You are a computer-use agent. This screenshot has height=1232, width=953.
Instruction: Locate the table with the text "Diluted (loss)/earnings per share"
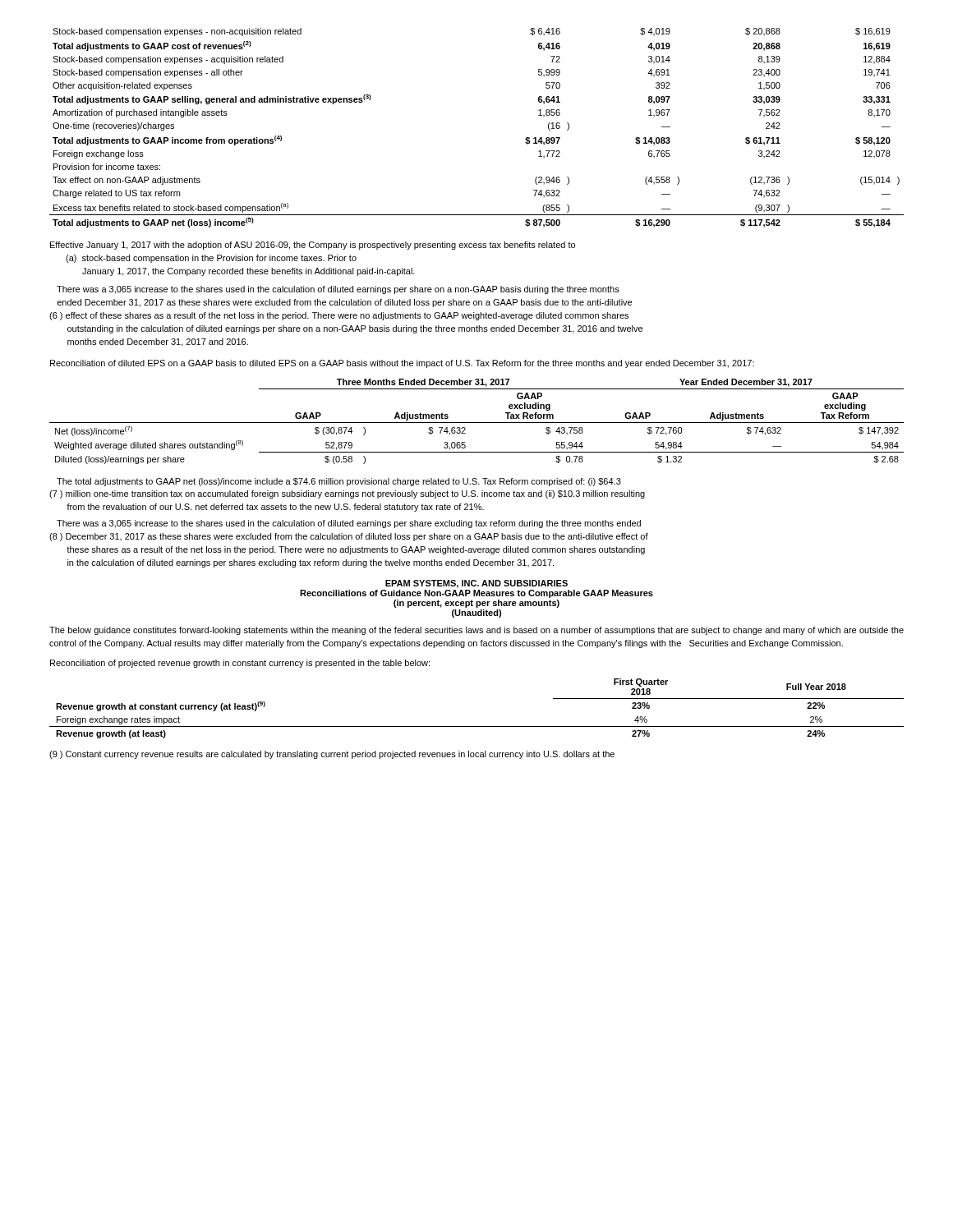476,420
